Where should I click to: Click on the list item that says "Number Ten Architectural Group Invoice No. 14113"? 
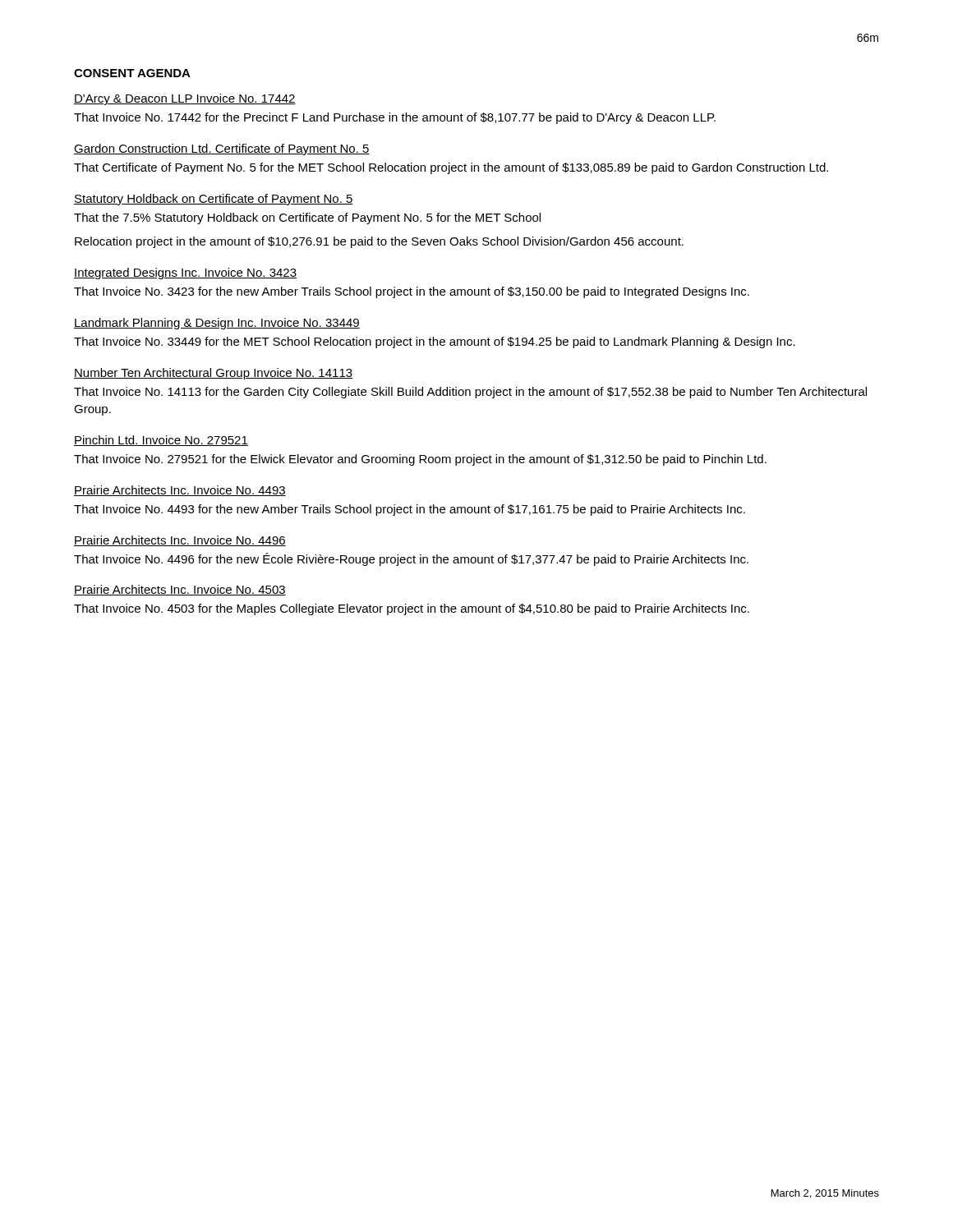[476, 392]
